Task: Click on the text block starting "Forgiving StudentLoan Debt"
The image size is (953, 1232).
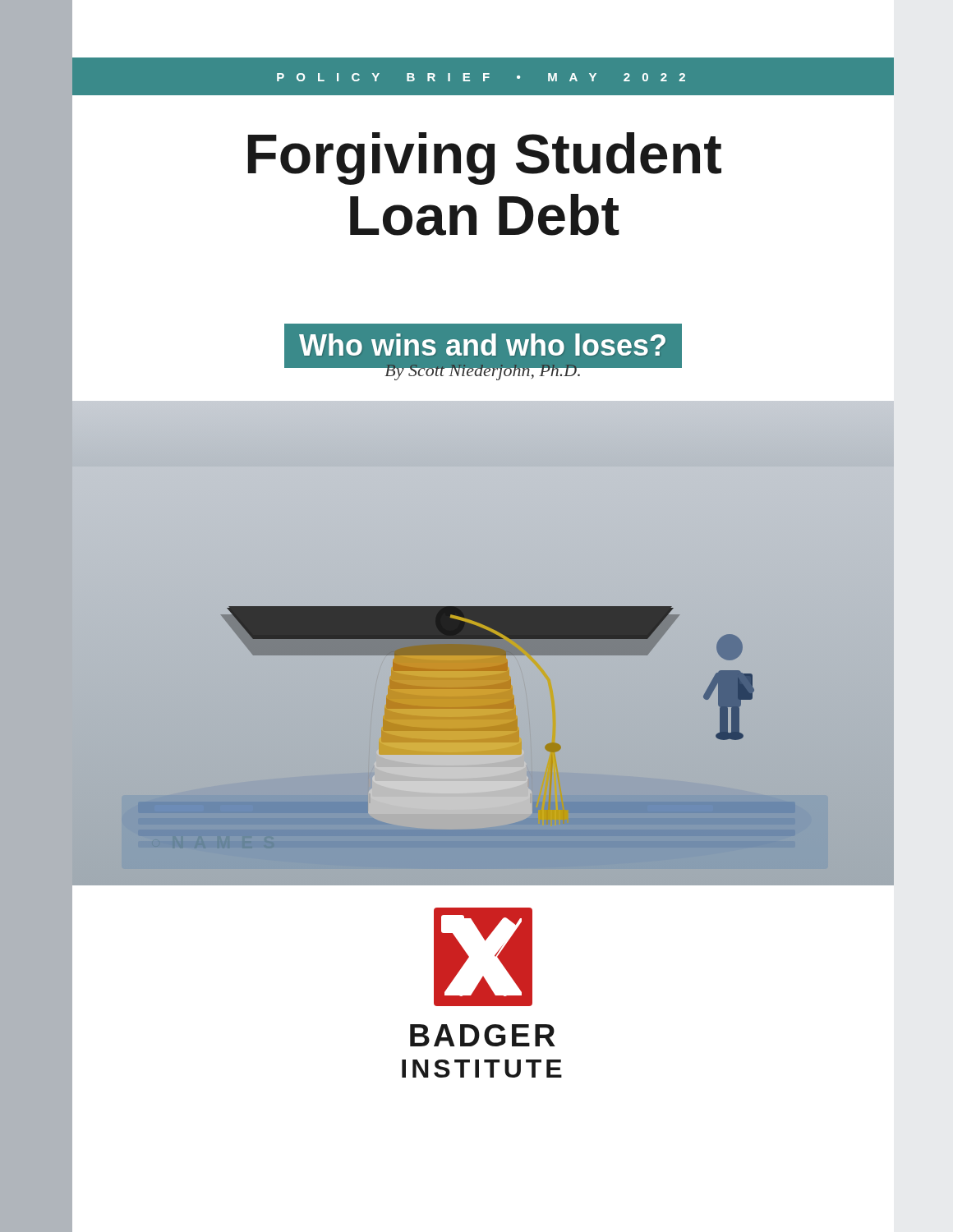Action: 483,176
